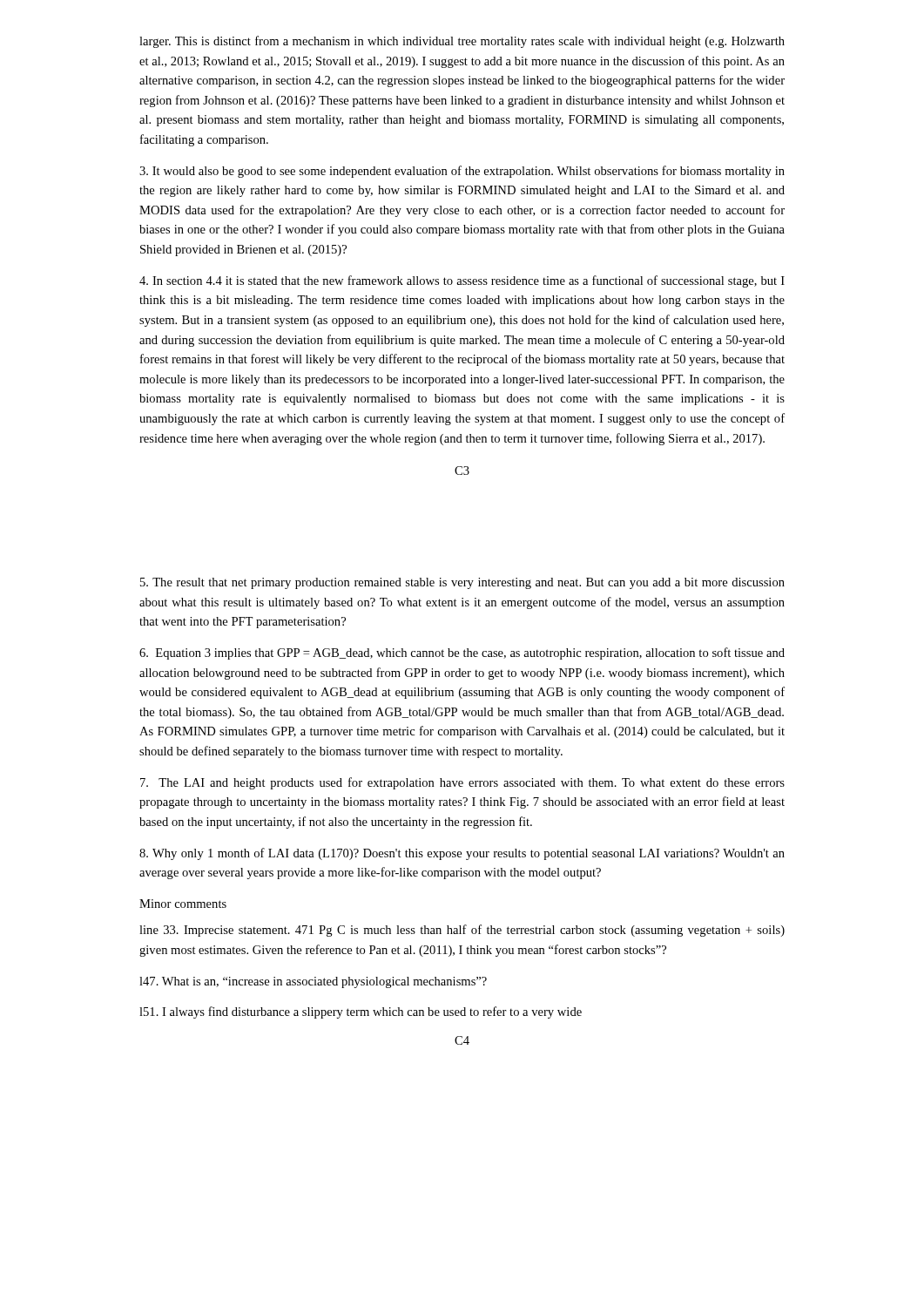Click where it says "Minor comments"

coord(183,903)
